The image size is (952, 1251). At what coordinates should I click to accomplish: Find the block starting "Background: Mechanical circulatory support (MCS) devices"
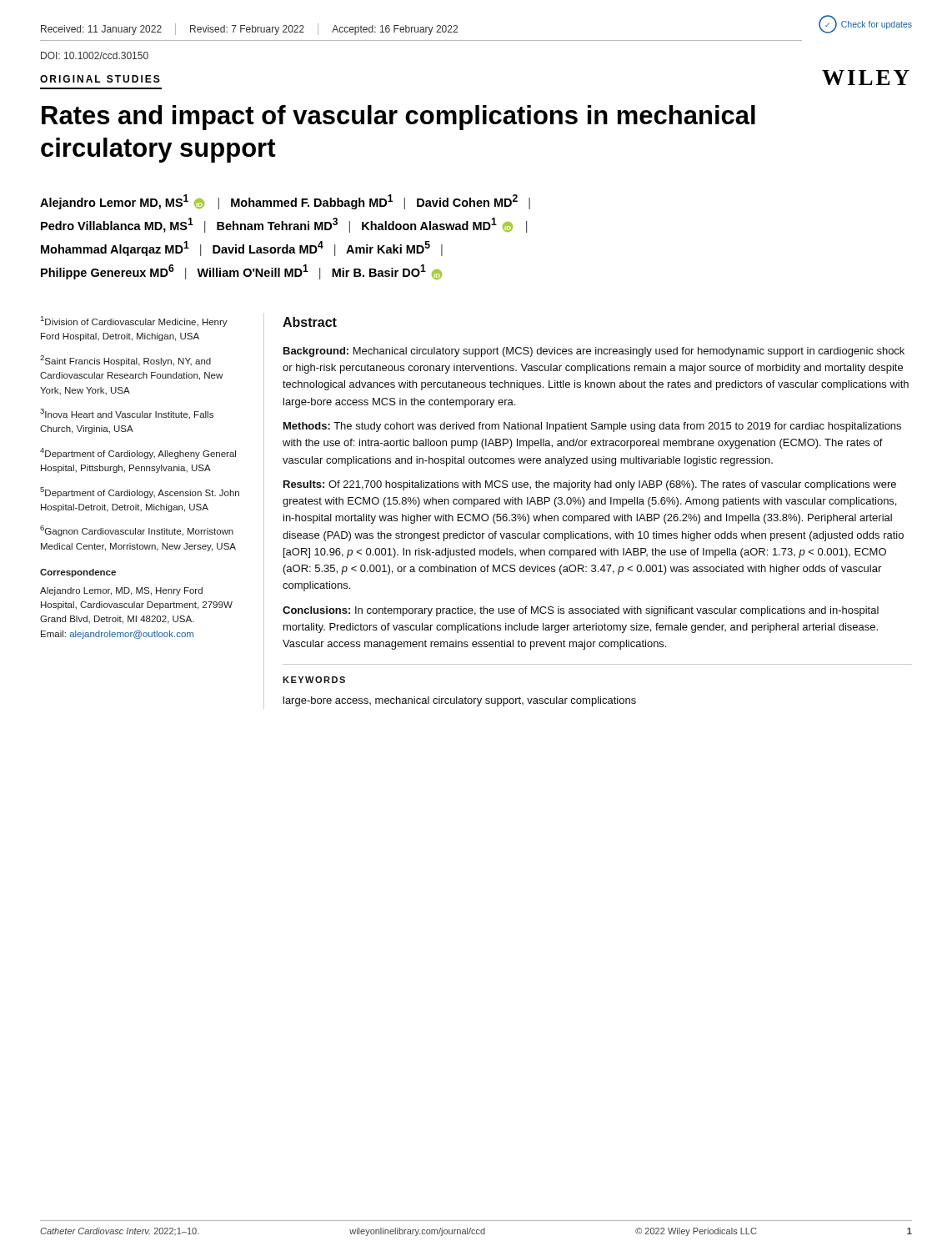(596, 376)
